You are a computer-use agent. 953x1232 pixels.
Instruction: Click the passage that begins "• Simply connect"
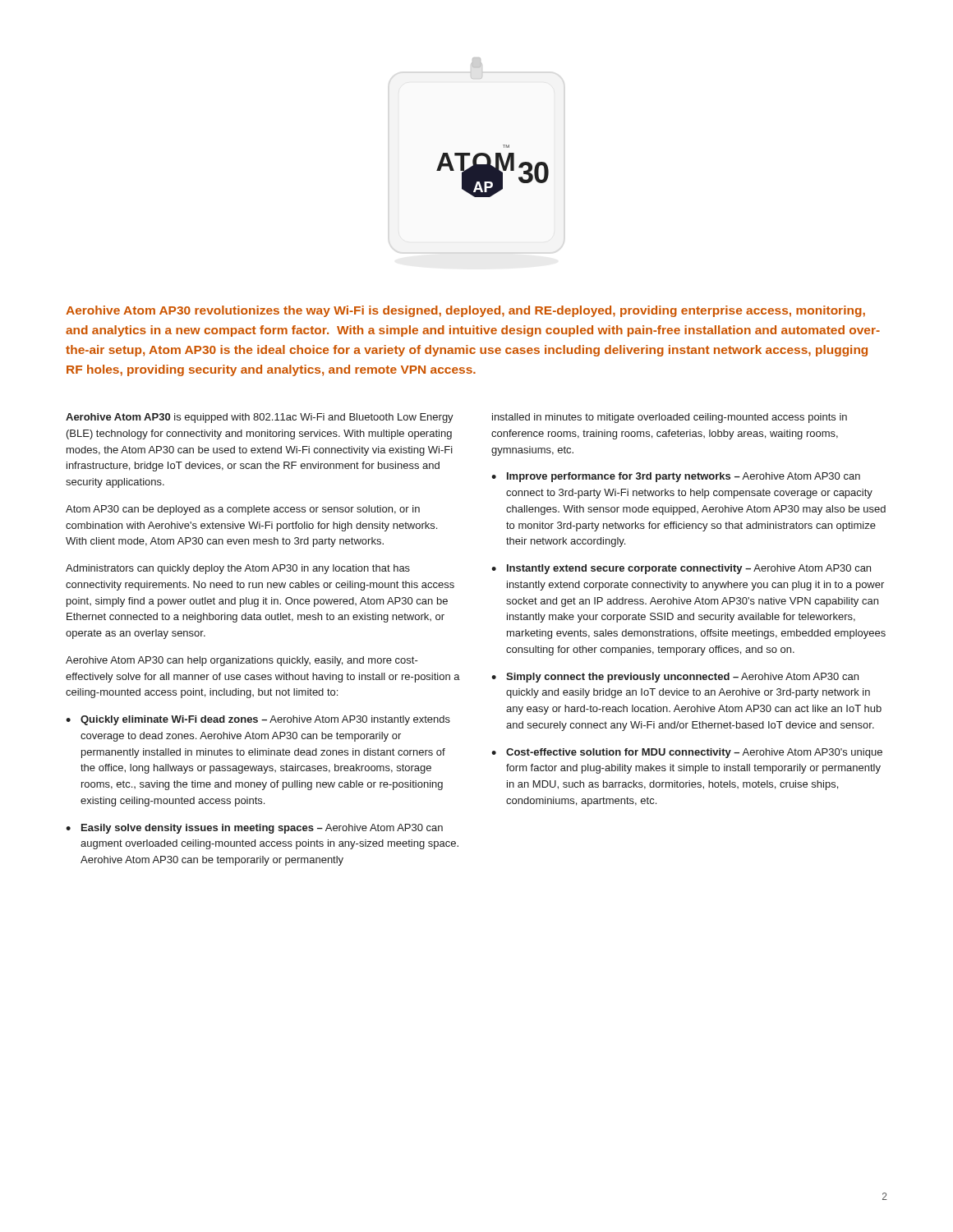pyautogui.click(x=689, y=701)
